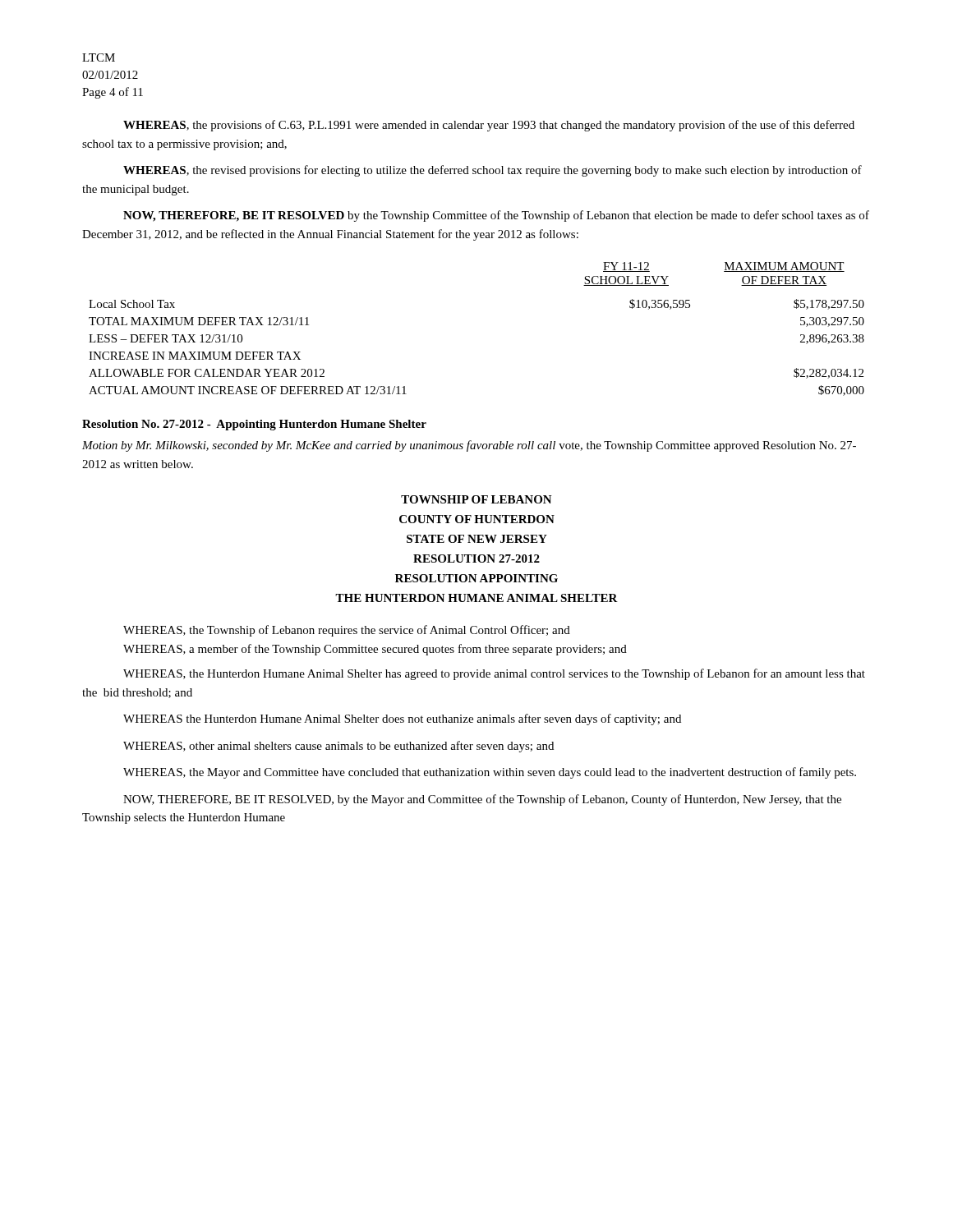Point to the block beginning "Motion by Mr. Milkowski, seconded by"
This screenshot has width=953, height=1232.
click(469, 454)
